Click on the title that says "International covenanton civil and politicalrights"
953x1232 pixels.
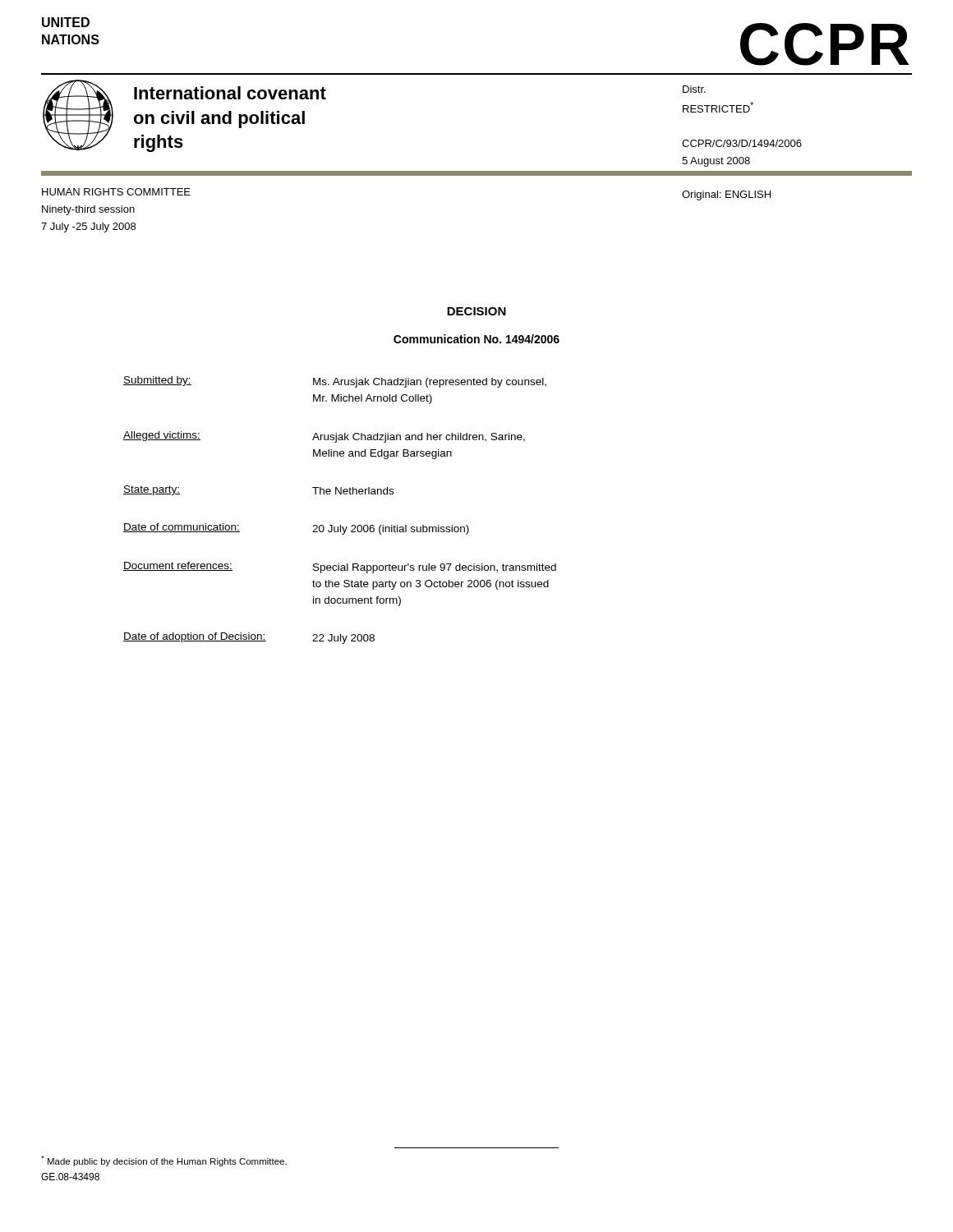pyautogui.click(x=230, y=118)
